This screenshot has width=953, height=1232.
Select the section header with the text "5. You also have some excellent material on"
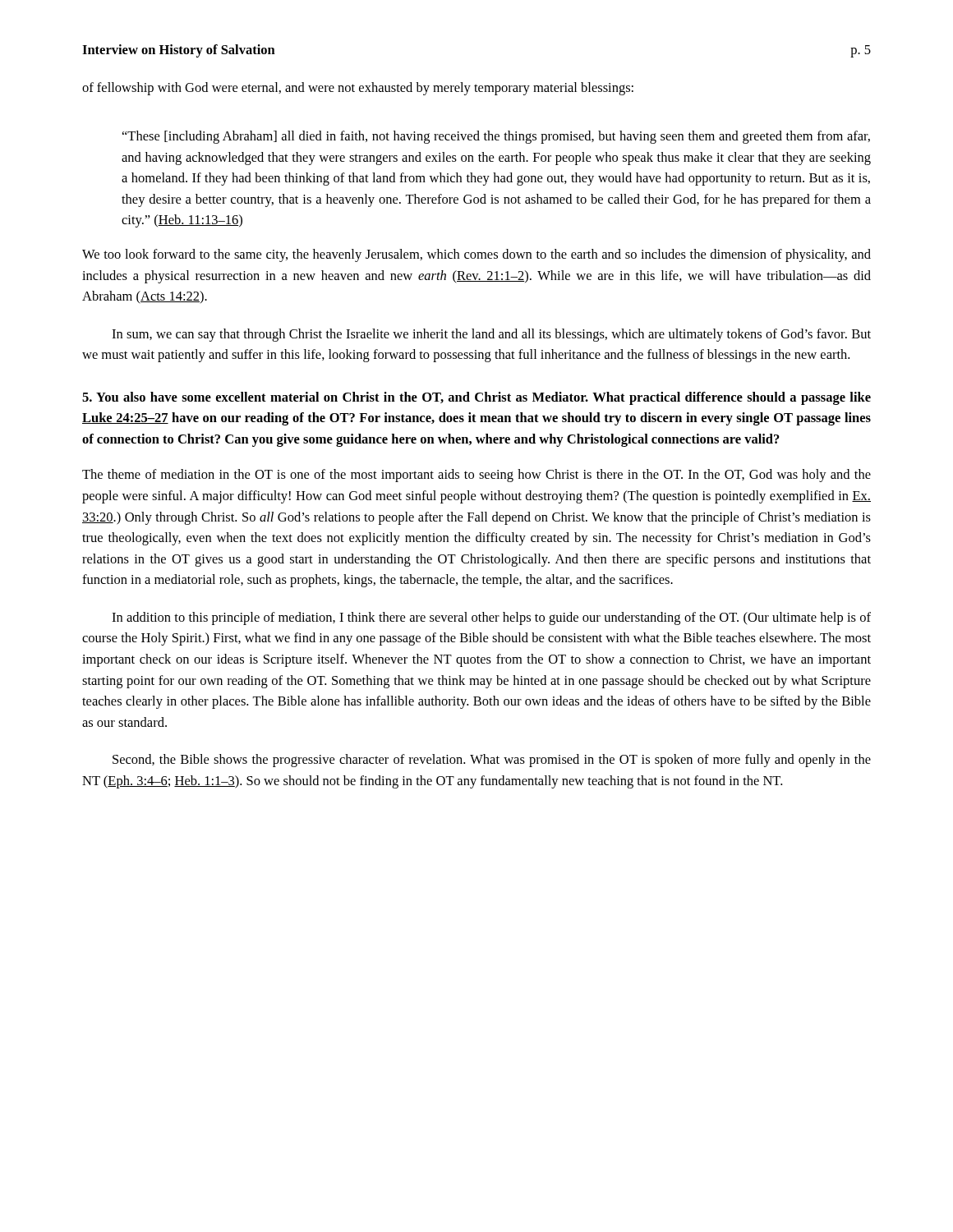tap(476, 418)
